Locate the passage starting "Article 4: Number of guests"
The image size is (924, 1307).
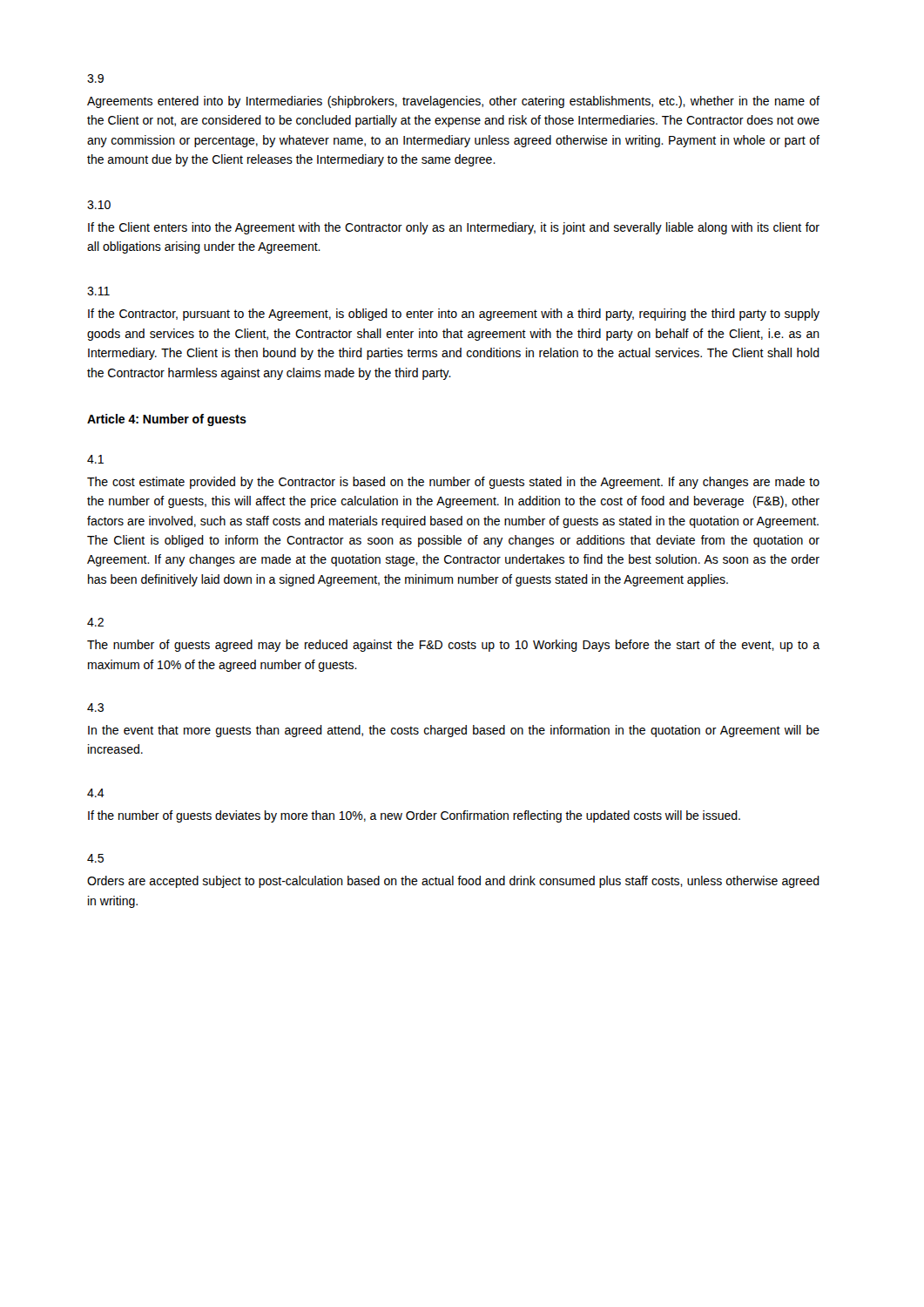(x=167, y=419)
